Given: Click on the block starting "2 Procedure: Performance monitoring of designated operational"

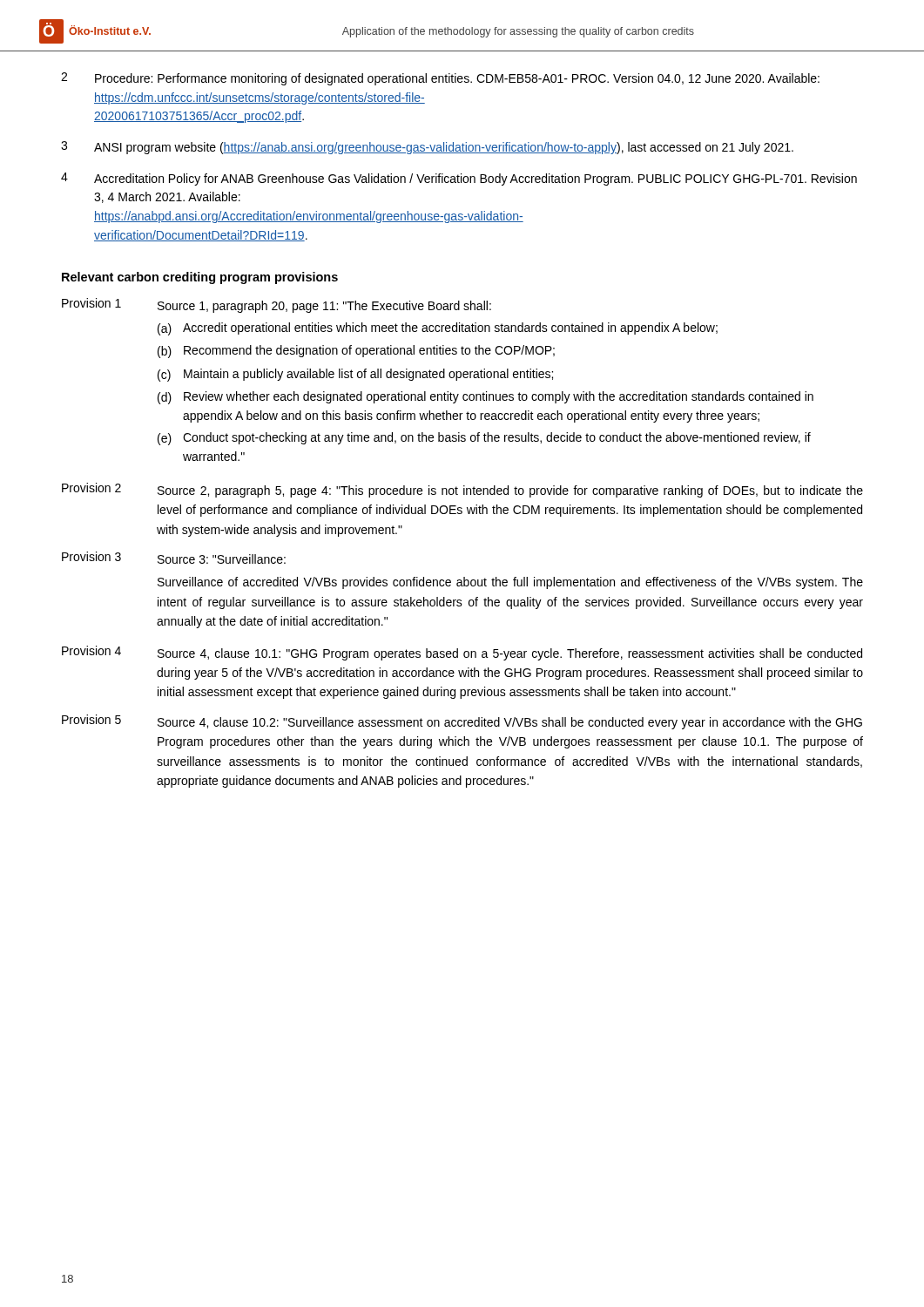Looking at the screenshot, I should (x=440, y=79).
